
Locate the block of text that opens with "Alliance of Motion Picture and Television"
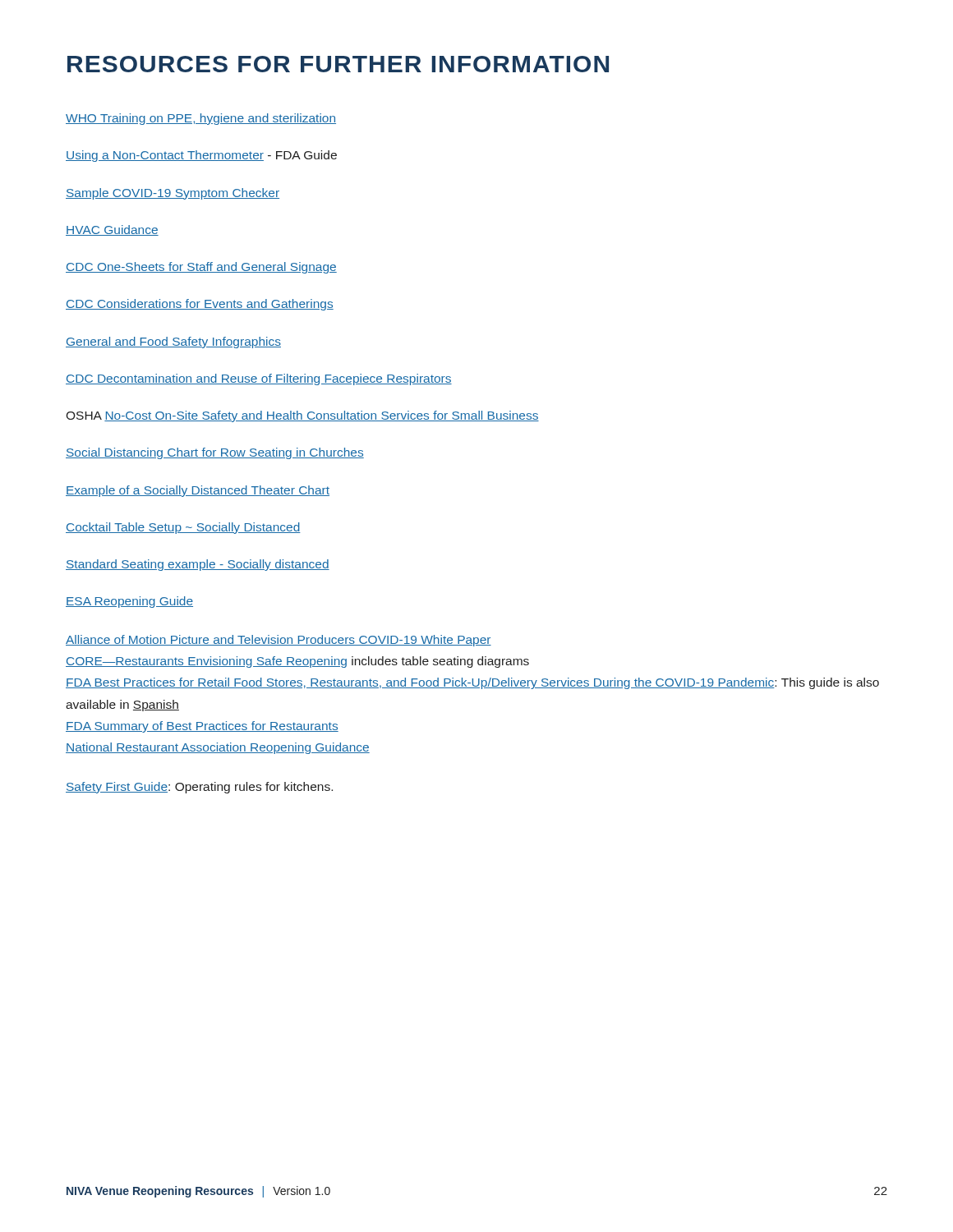click(x=473, y=693)
